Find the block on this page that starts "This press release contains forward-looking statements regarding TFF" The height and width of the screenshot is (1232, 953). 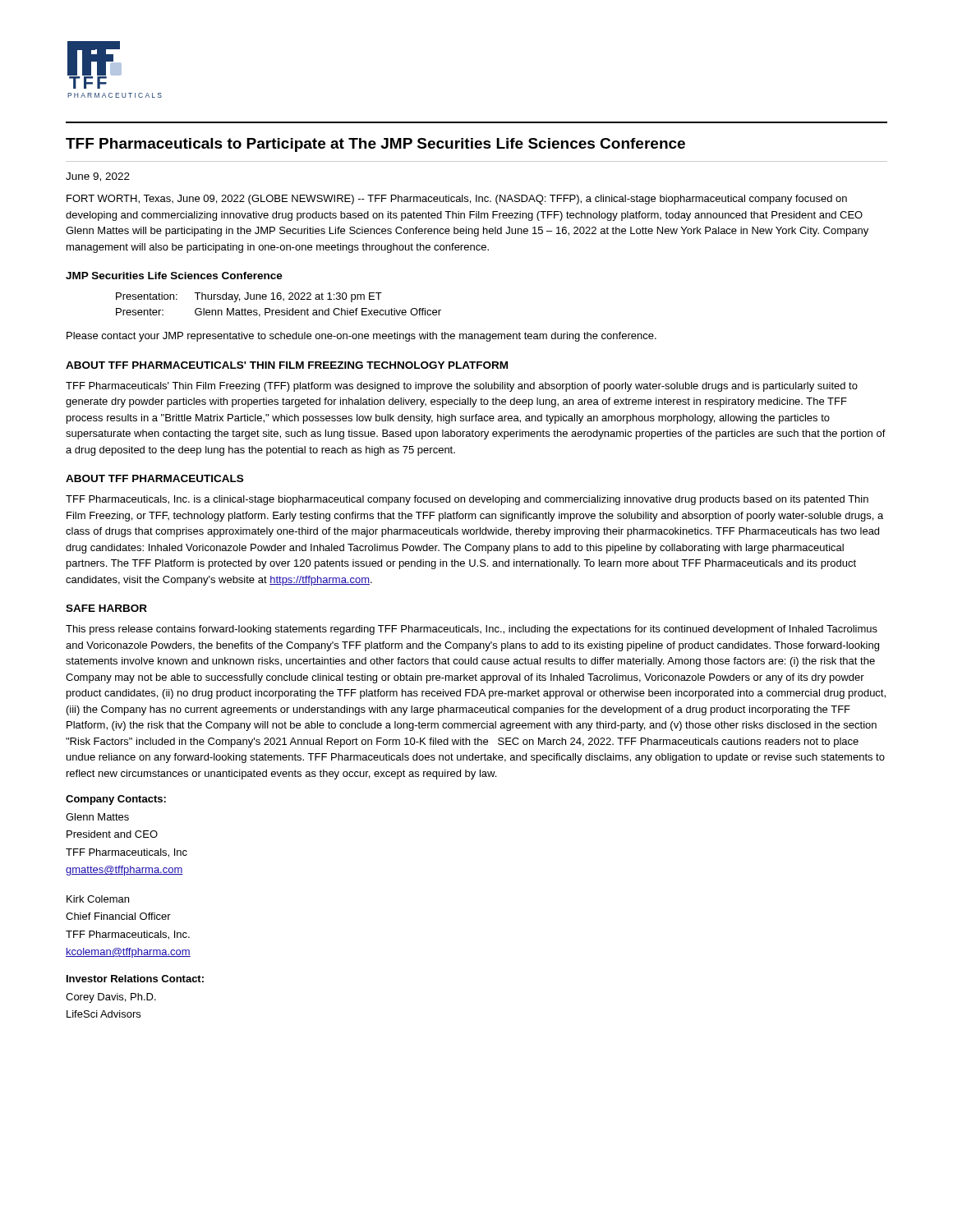tap(476, 701)
